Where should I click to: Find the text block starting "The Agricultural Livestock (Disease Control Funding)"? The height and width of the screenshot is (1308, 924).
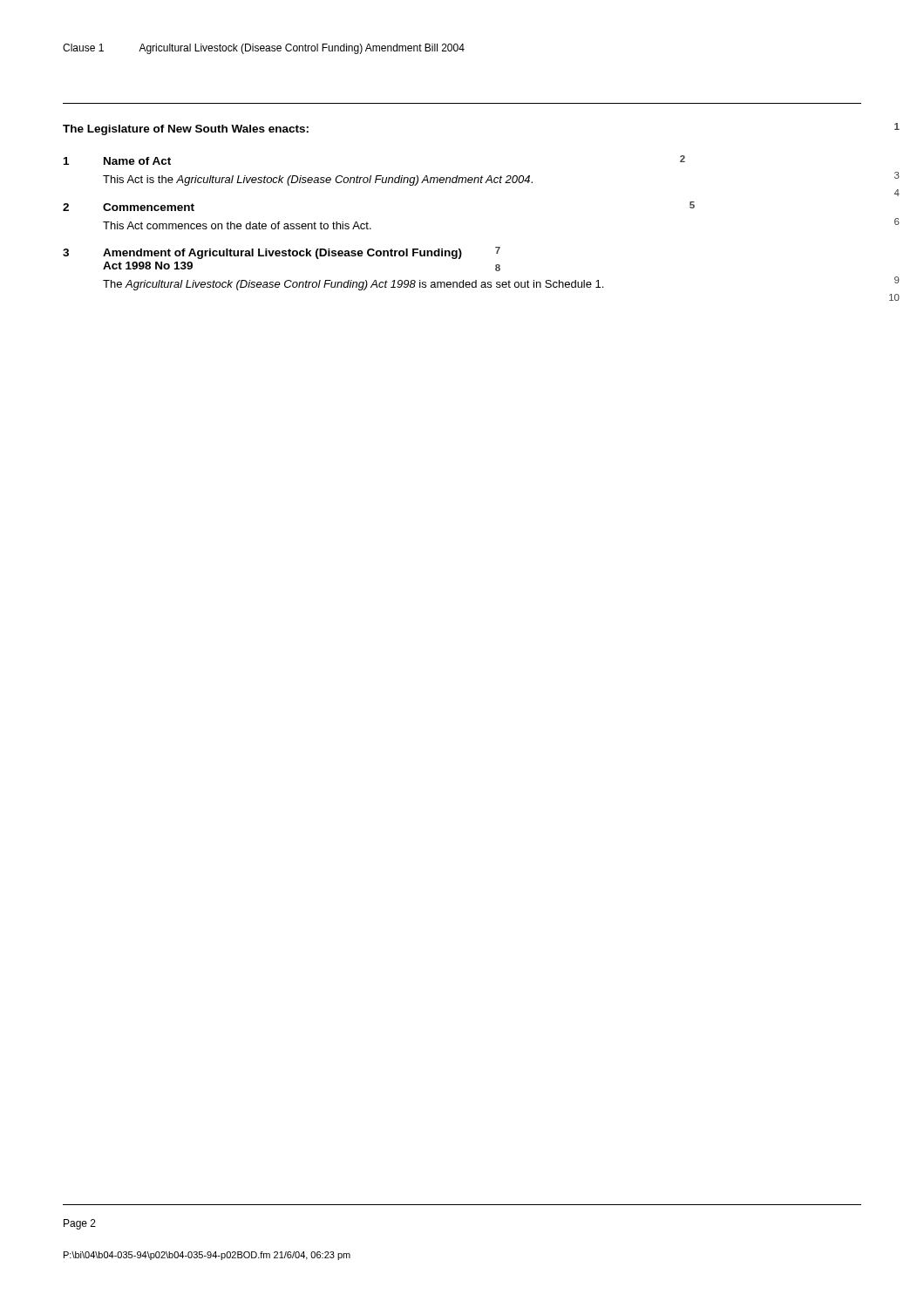482,284
